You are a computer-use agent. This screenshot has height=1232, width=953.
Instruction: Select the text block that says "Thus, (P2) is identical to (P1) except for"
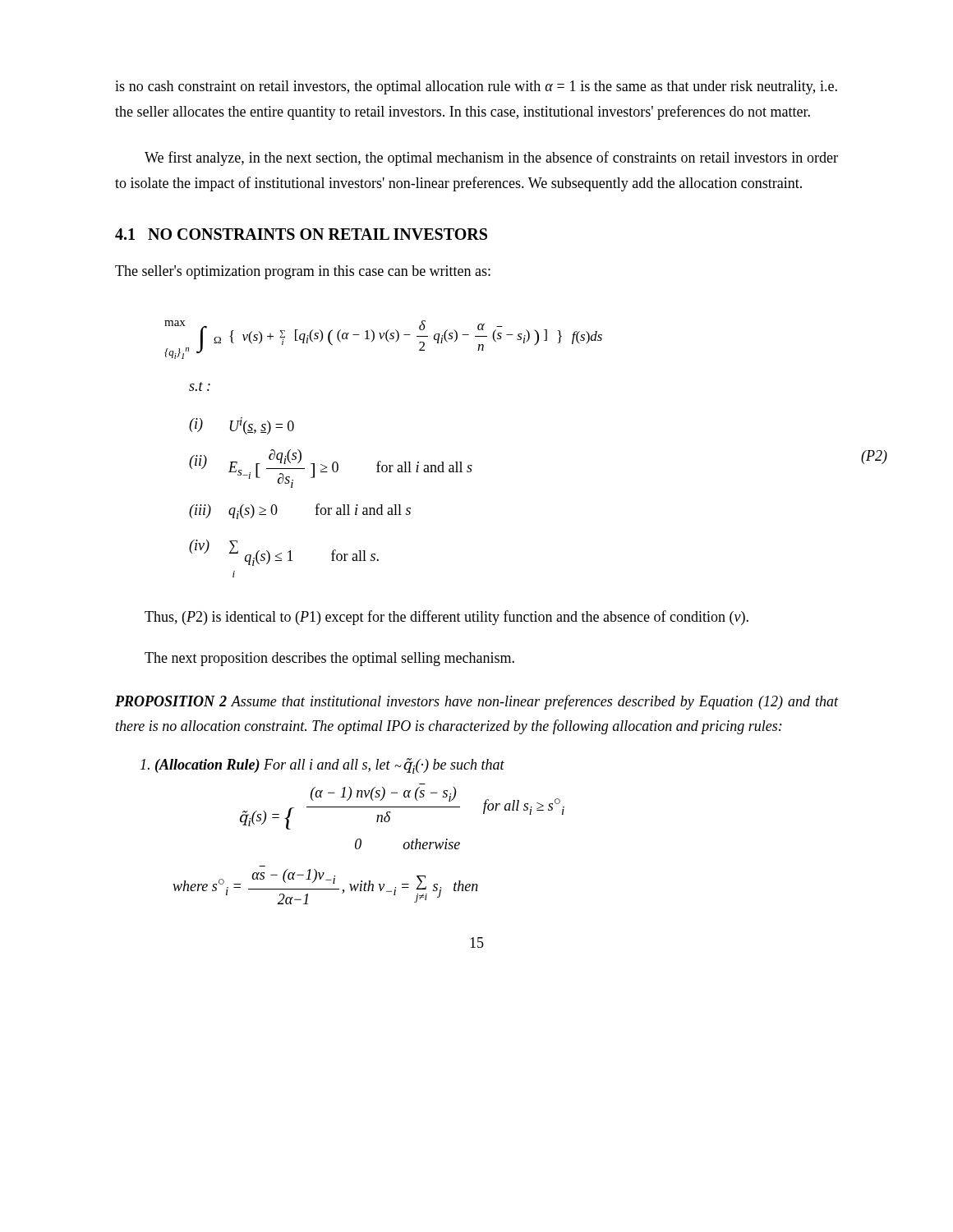click(x=447, y=616)
